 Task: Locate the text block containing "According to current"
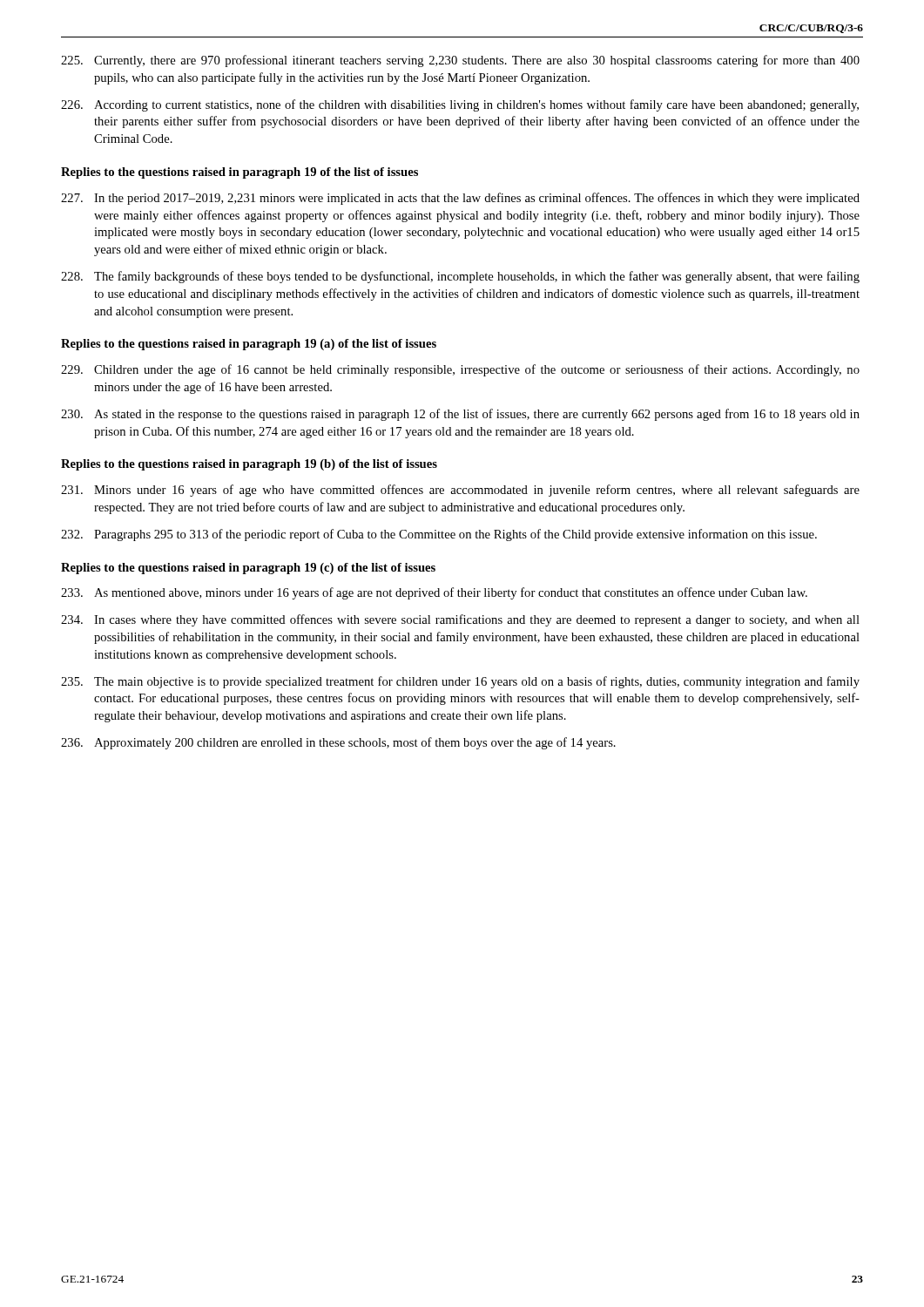click(x=460, y=122)
